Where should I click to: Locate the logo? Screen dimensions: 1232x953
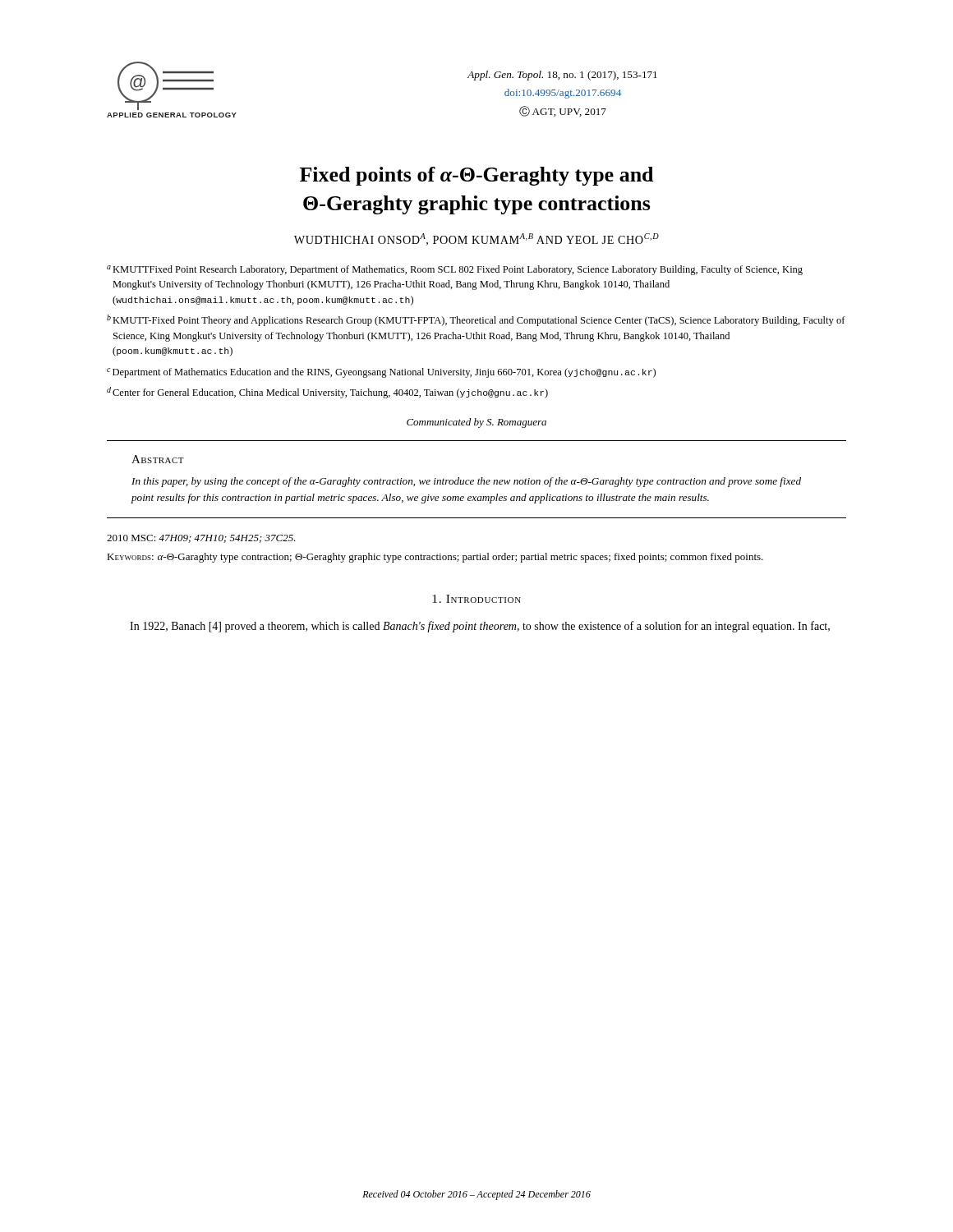point(193,89)
